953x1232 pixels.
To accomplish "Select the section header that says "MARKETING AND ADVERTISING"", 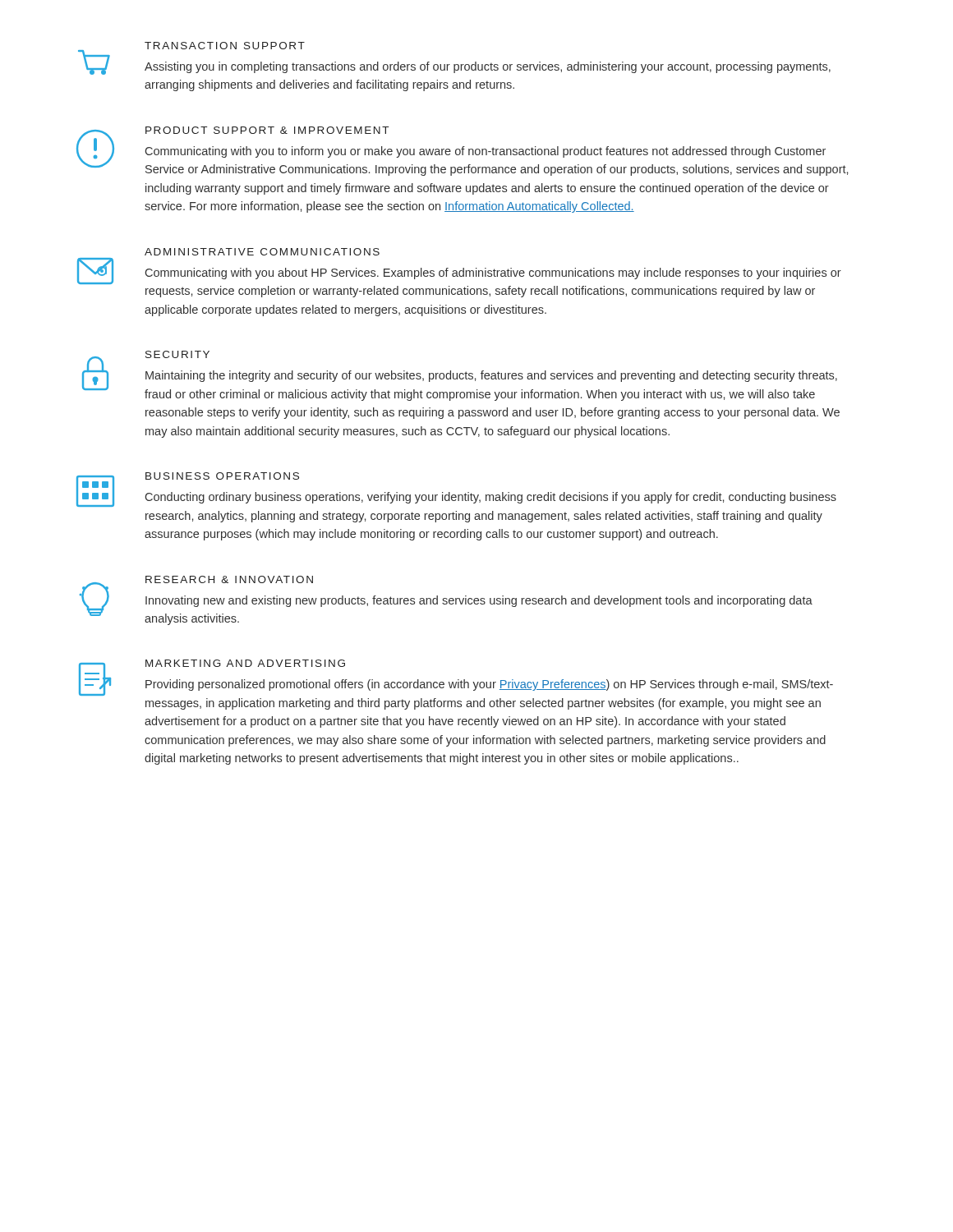I will pyautogui.click(x=246, y=664).
